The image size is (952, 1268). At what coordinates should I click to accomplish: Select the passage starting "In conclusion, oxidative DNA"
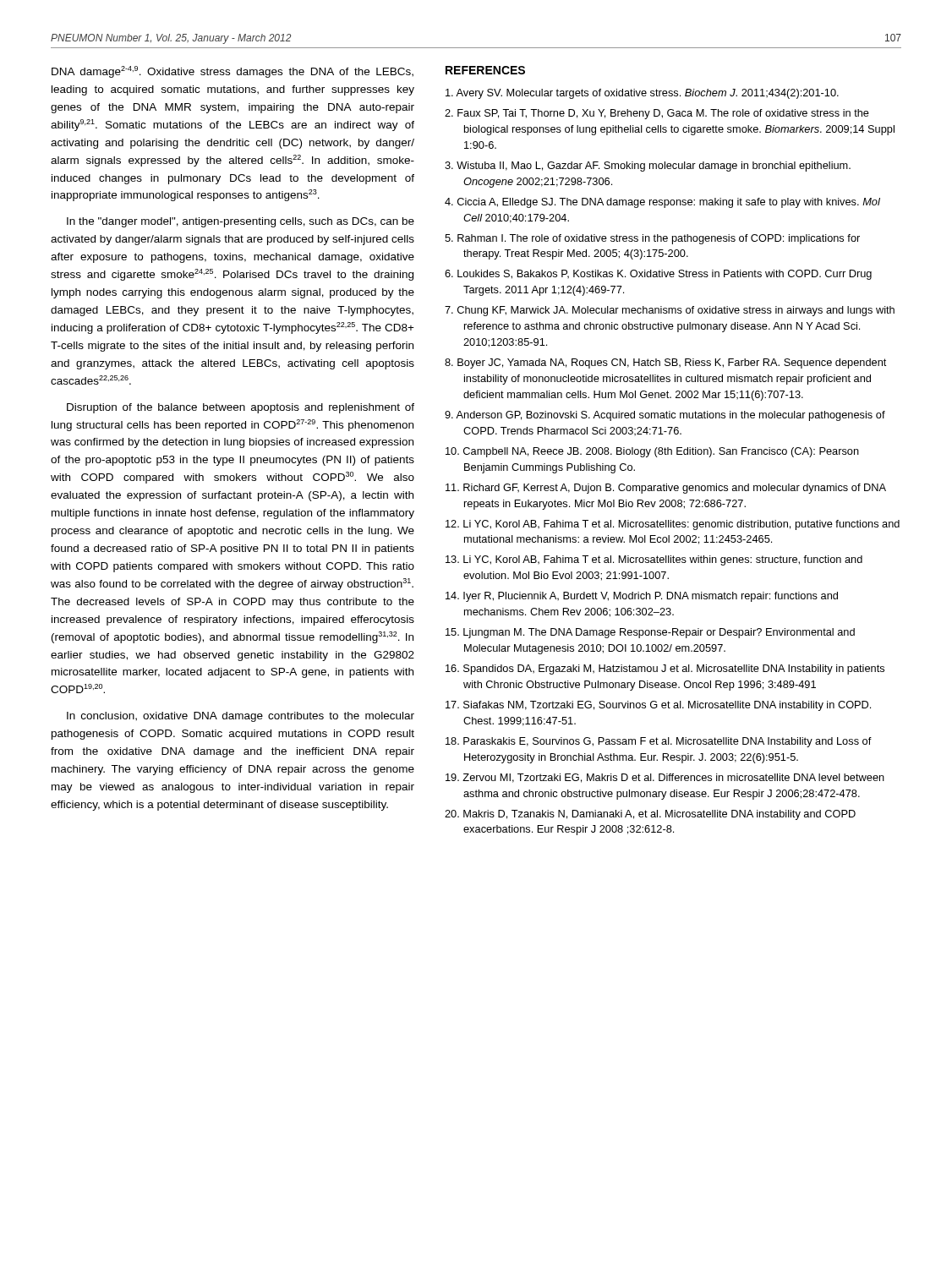coord(233,761)
